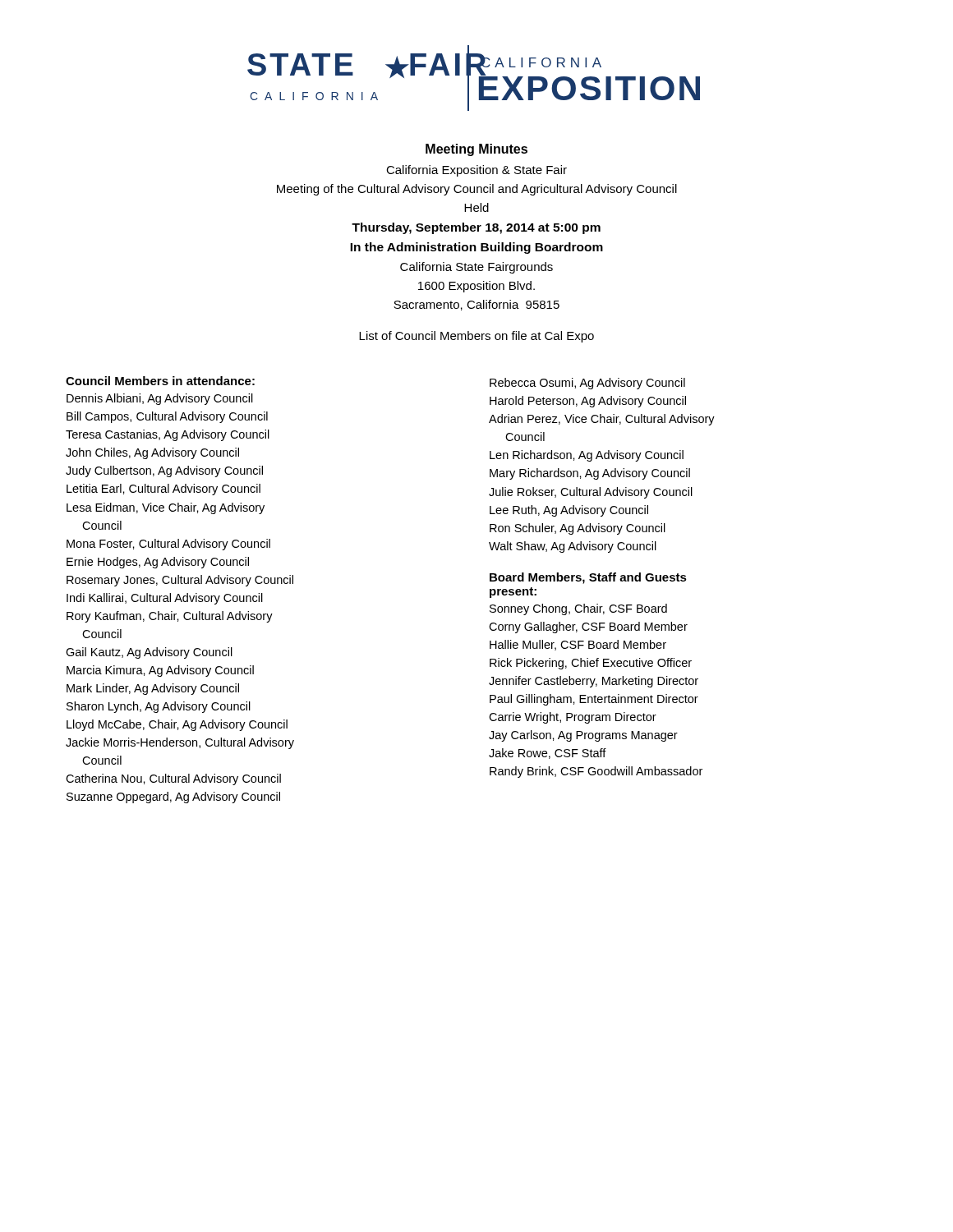The height and width of the screenshot is (1232, 953).
Task: Find the list item containing "Mary Richardson, Ag"
Action: click(x=590, y=474)
